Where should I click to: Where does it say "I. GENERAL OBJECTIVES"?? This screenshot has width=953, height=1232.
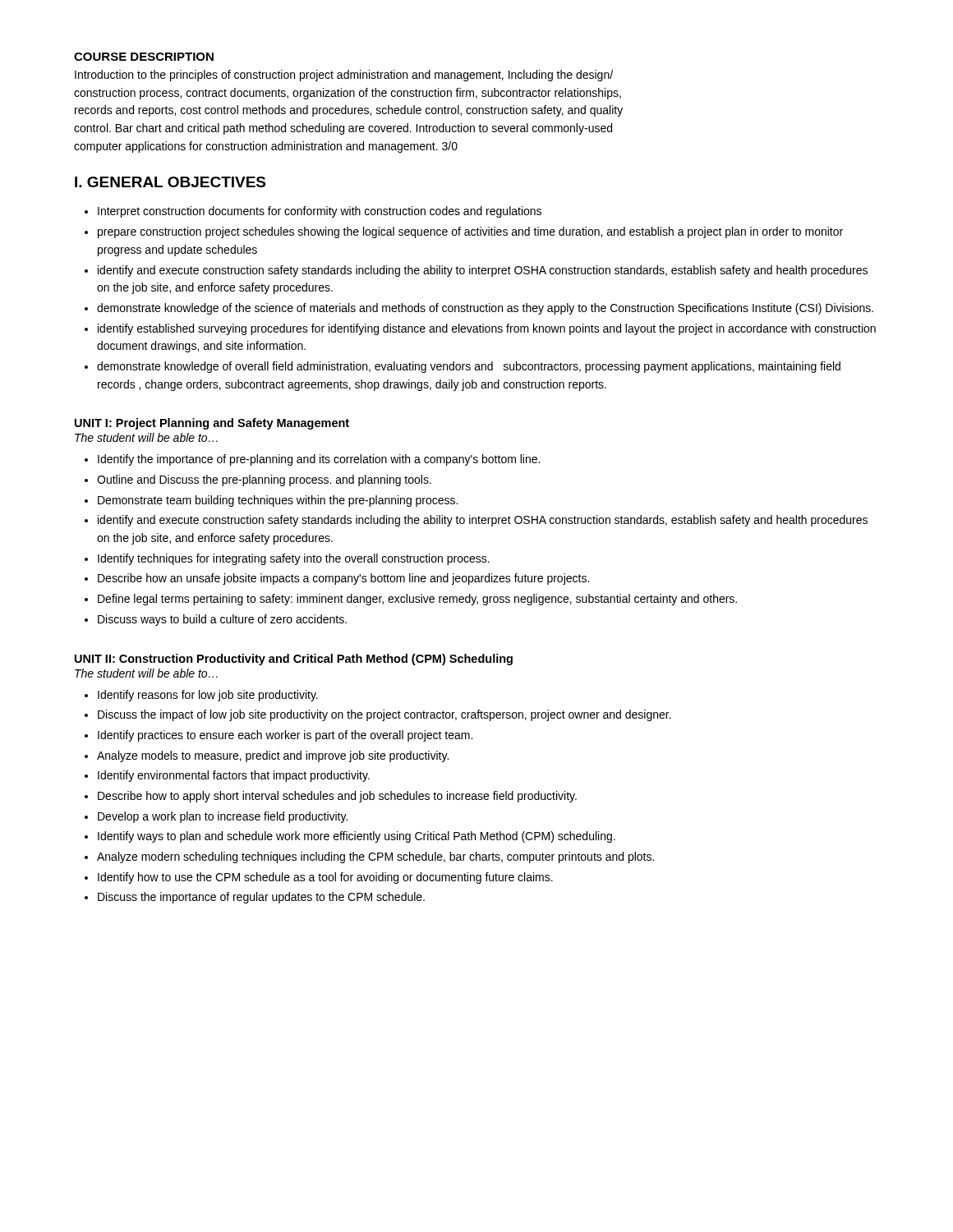170,182
